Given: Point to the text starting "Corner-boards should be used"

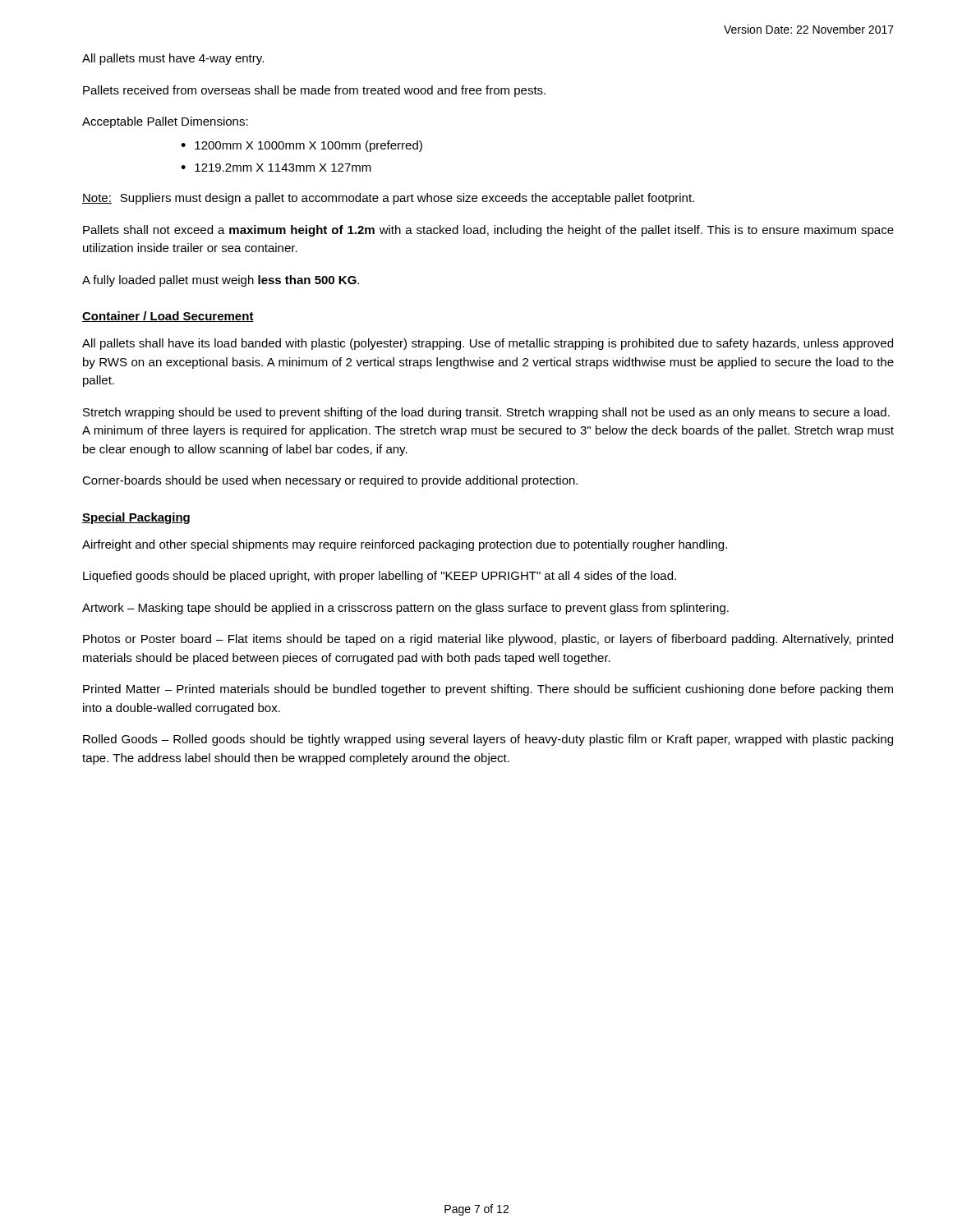Looking at the screenshot, I should click(331, 480).
